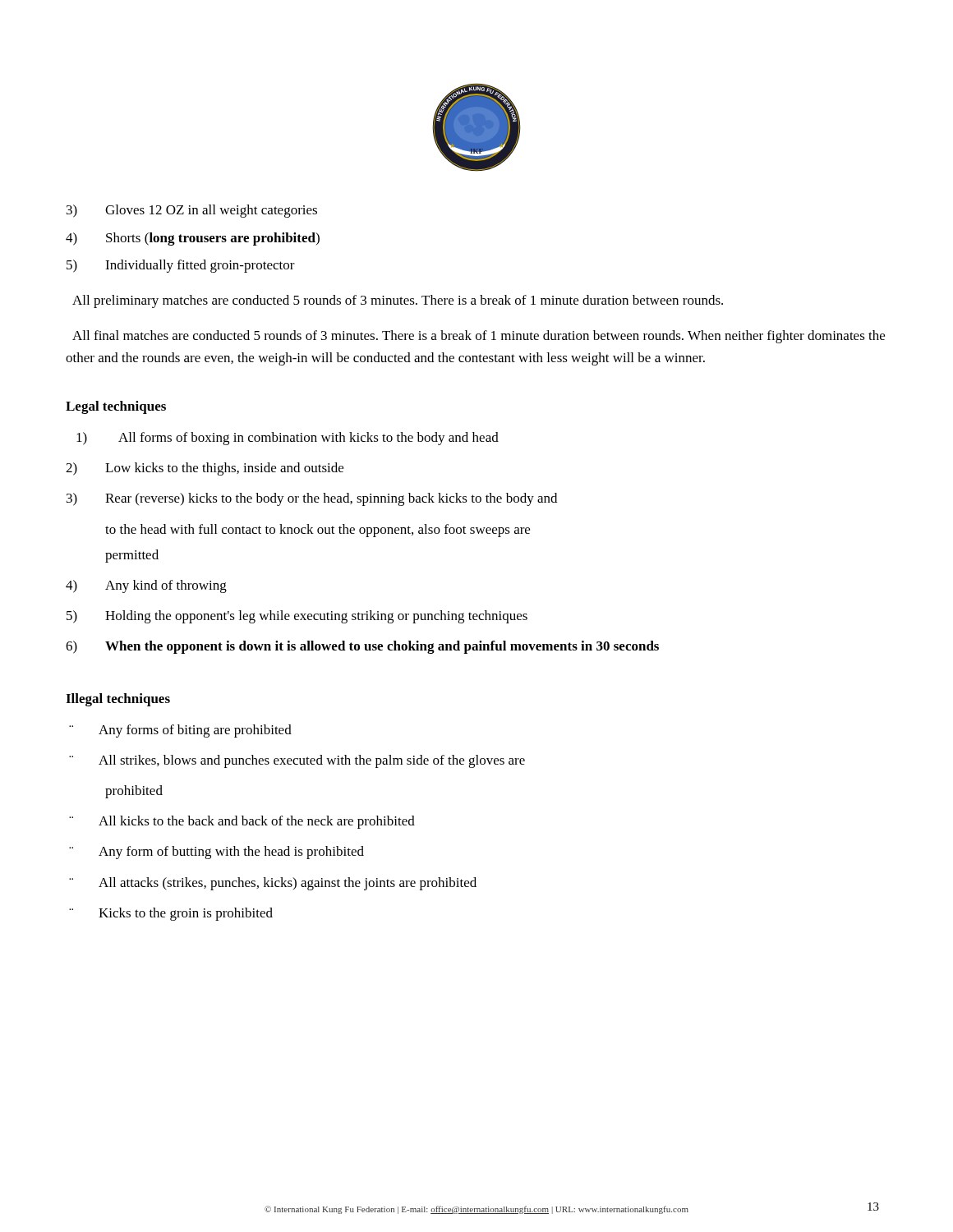
Task: Click on the list item that reads "¨ Any forms of biting are"
Action: coord(180,731)
